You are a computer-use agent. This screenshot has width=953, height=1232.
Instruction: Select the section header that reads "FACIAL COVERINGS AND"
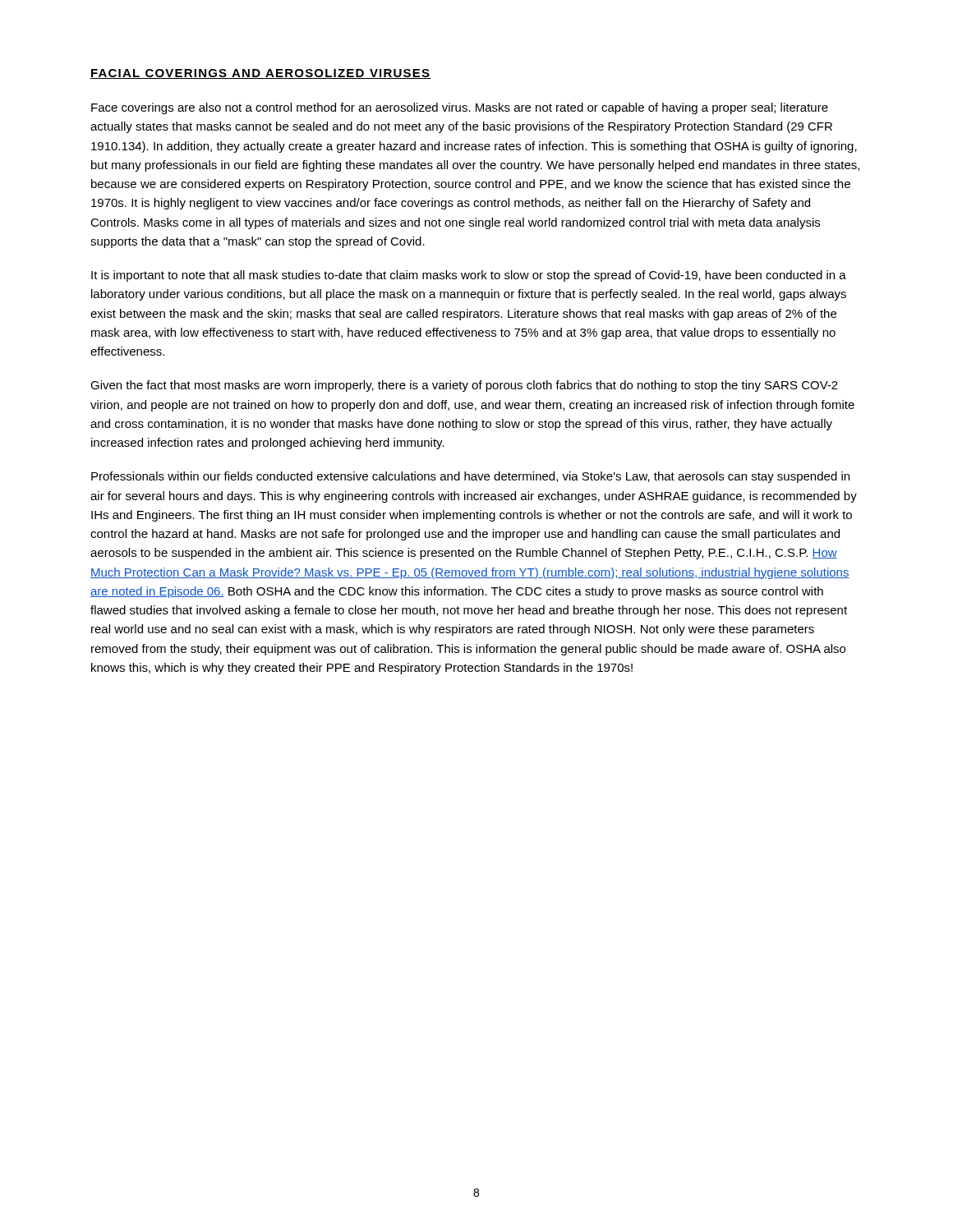261,73
